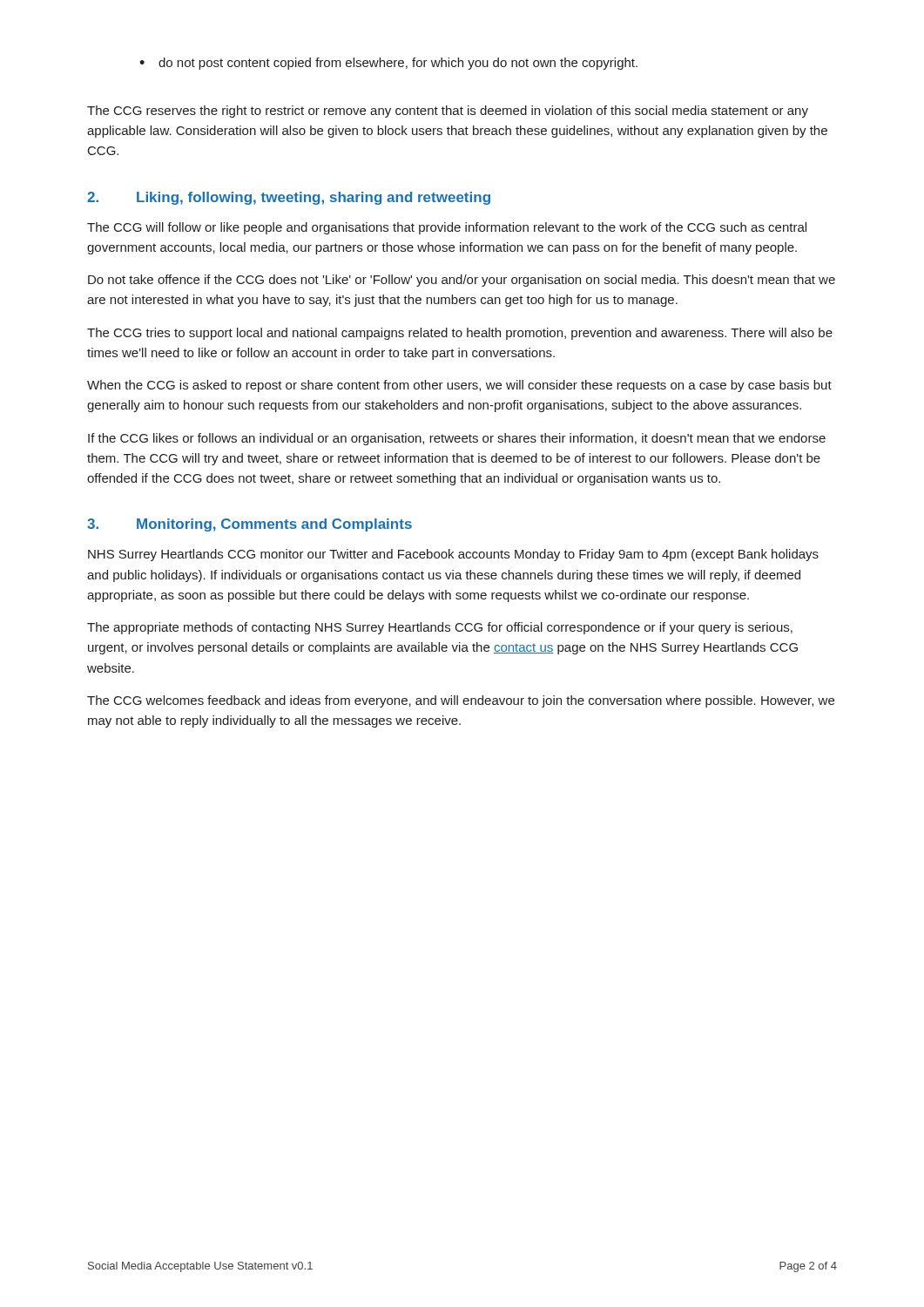Find the block on this page that starts "The CCG welcomes feedback and ideas from everyone,"
924x1307 pixels.
(x=461, y=710)
